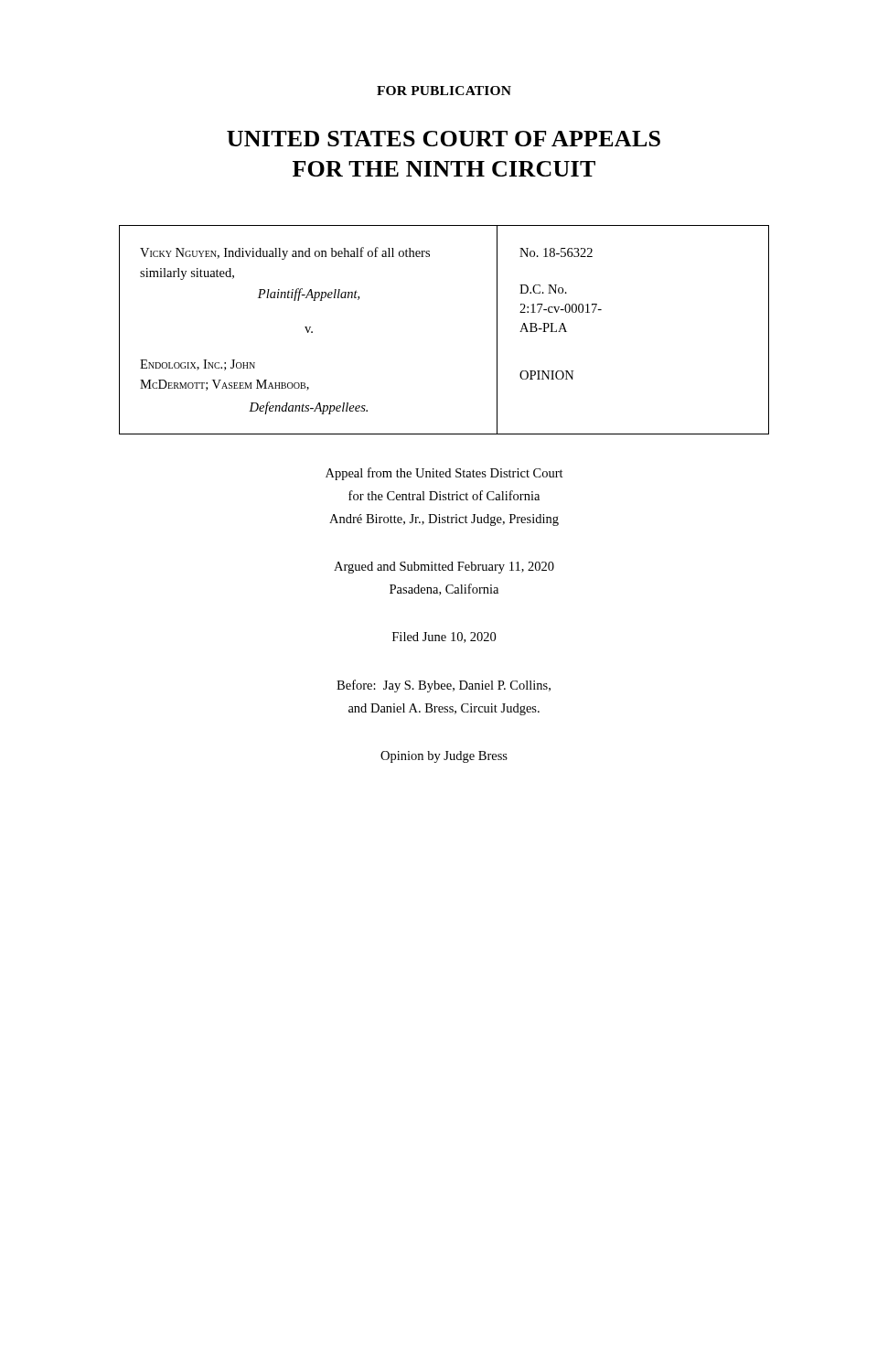Where does it say "Filed June 10, 2020"?

[x=444, y=637]
